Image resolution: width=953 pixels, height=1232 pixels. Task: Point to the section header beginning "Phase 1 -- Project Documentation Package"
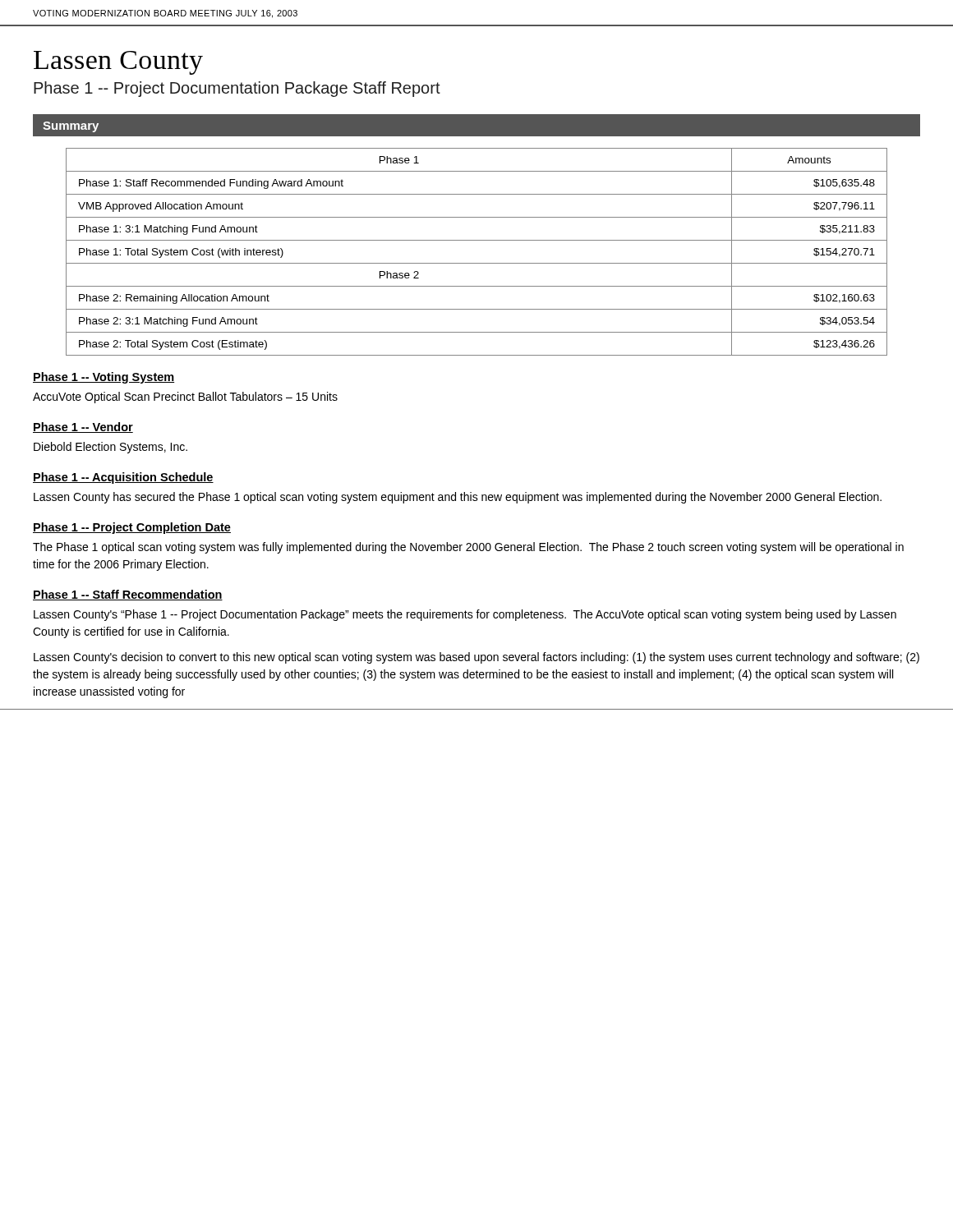[x=237, y=89]
